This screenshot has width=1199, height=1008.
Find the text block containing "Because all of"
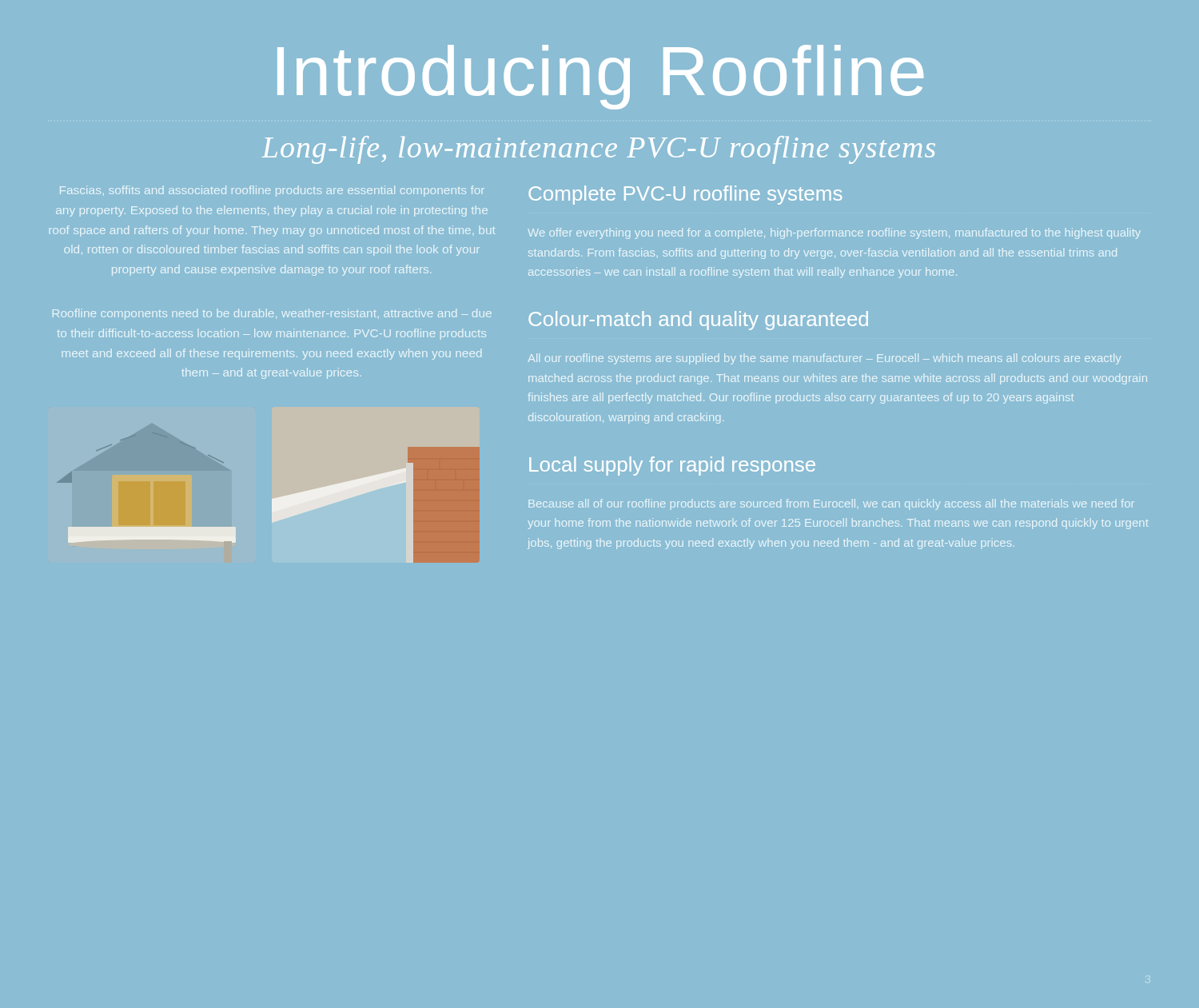click(838, 523)
